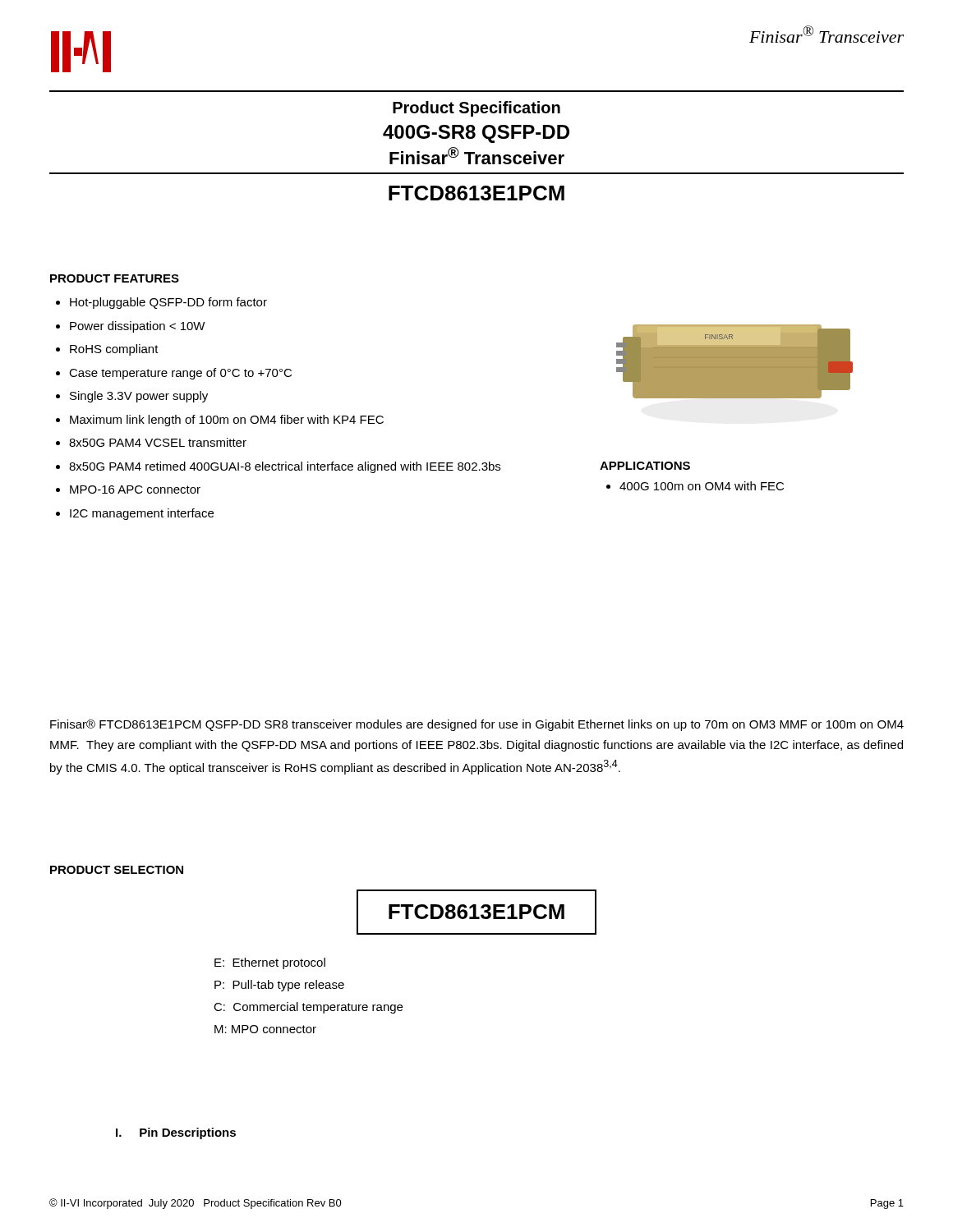Locate the text block starting "Maximum link length of 100m on OM4"
Viewport: 953px width, 1232px height.
pos(227,419)
